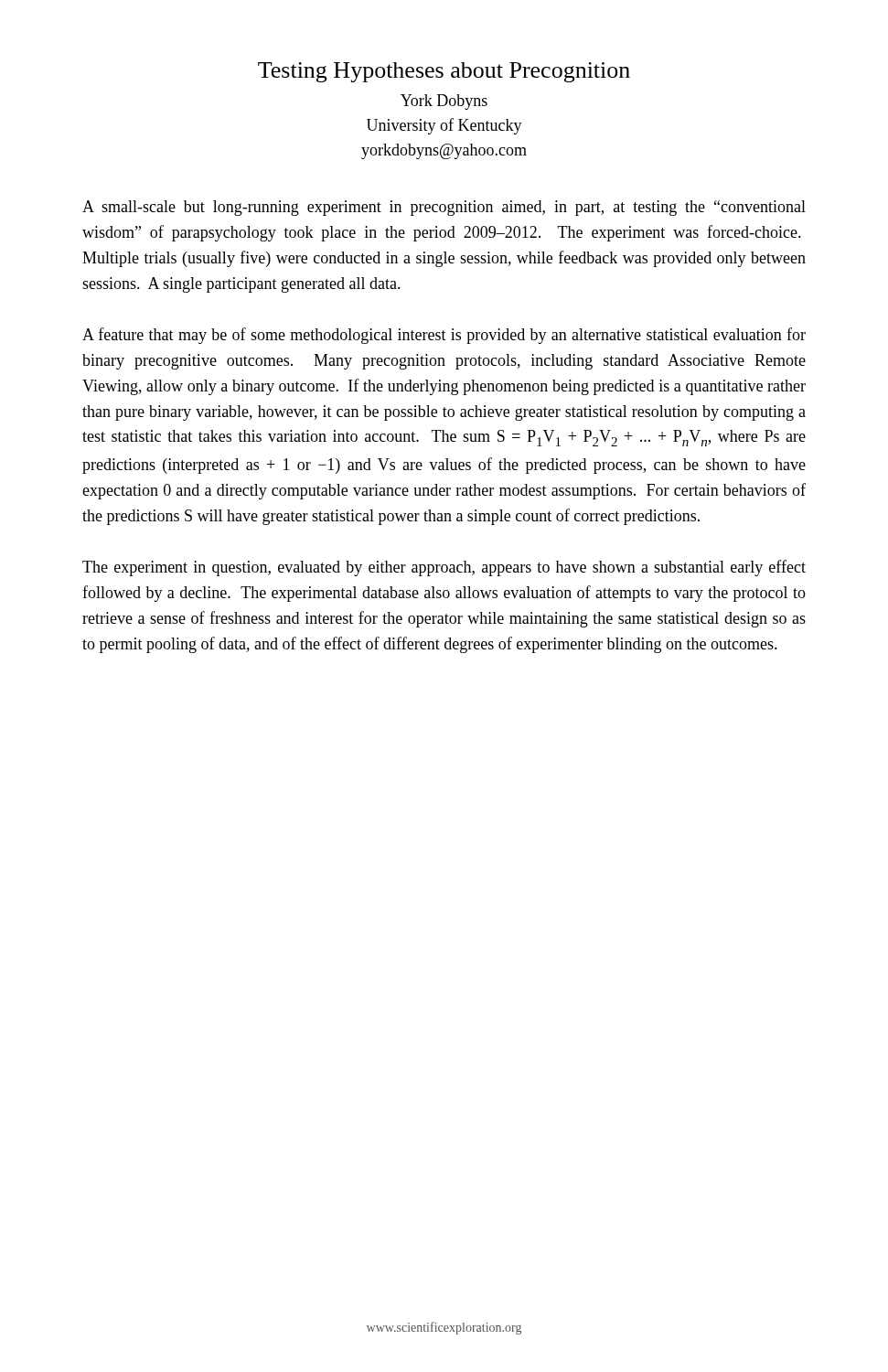Point to the block beginning "A small-scale but long-running experiment in precognition aimed,"
Screen dimensions: 1372x888
(444, 245)
